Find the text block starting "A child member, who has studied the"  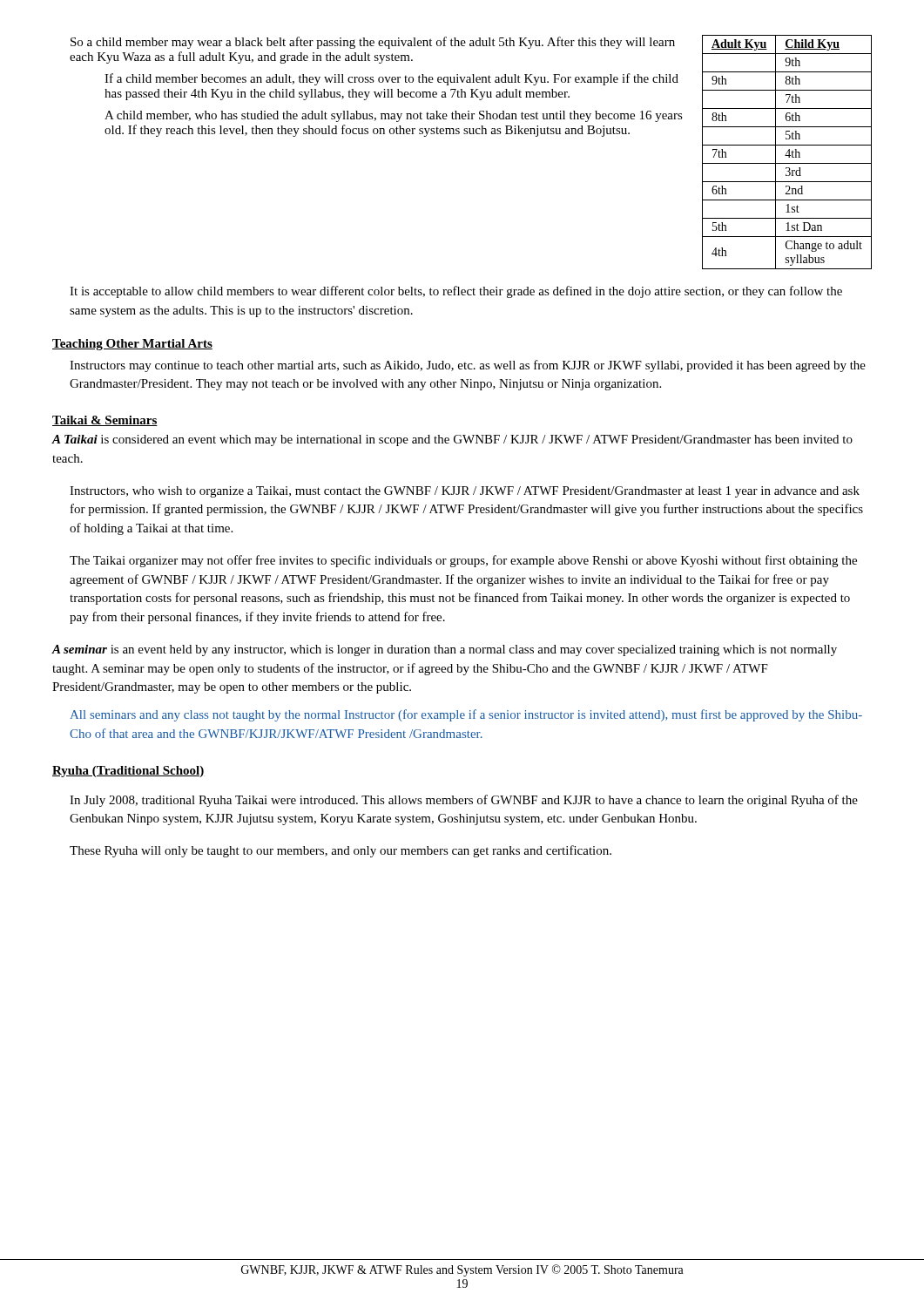click(x=399, y=123)
